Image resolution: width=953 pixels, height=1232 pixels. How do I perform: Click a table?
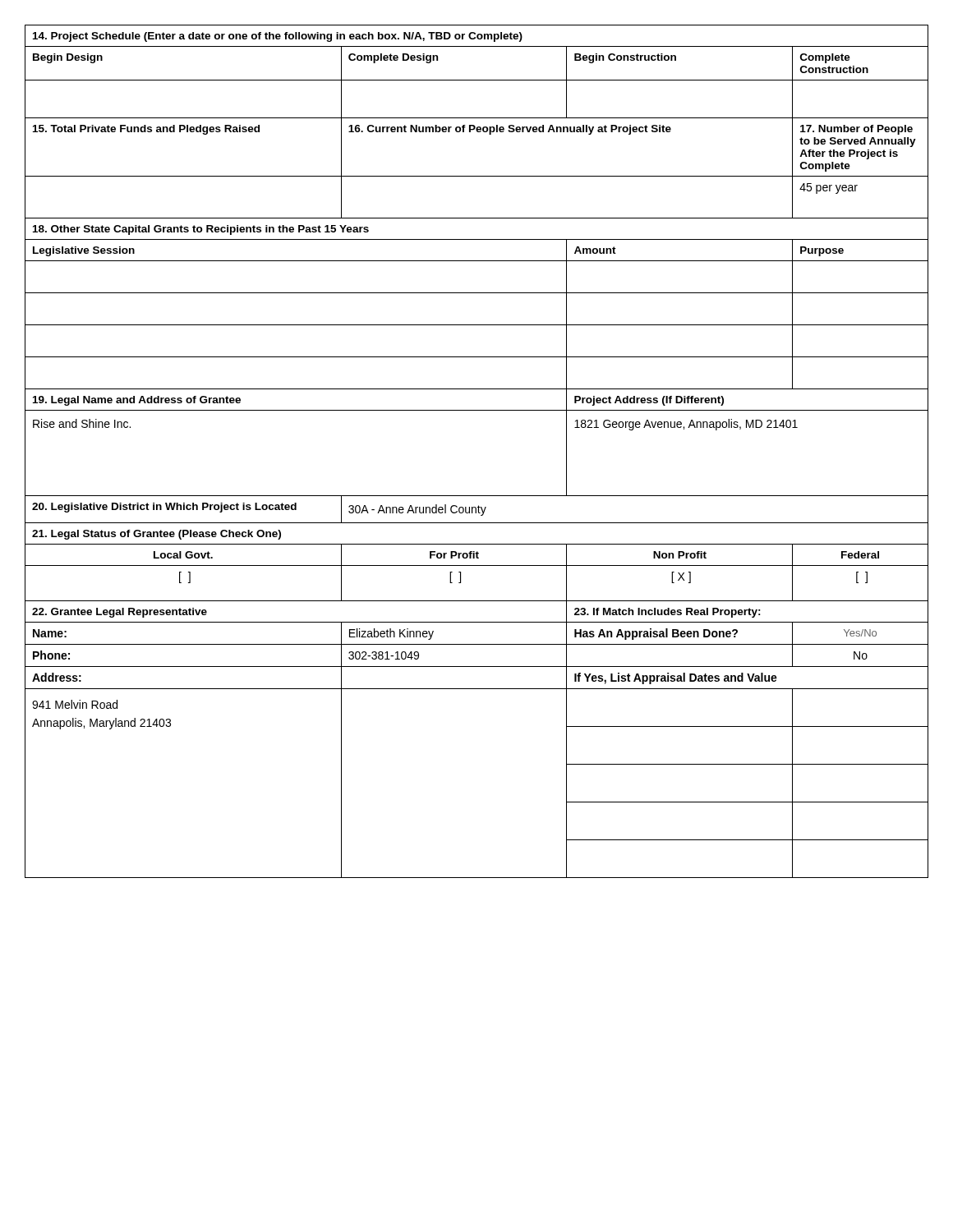(x=476, y=451)
